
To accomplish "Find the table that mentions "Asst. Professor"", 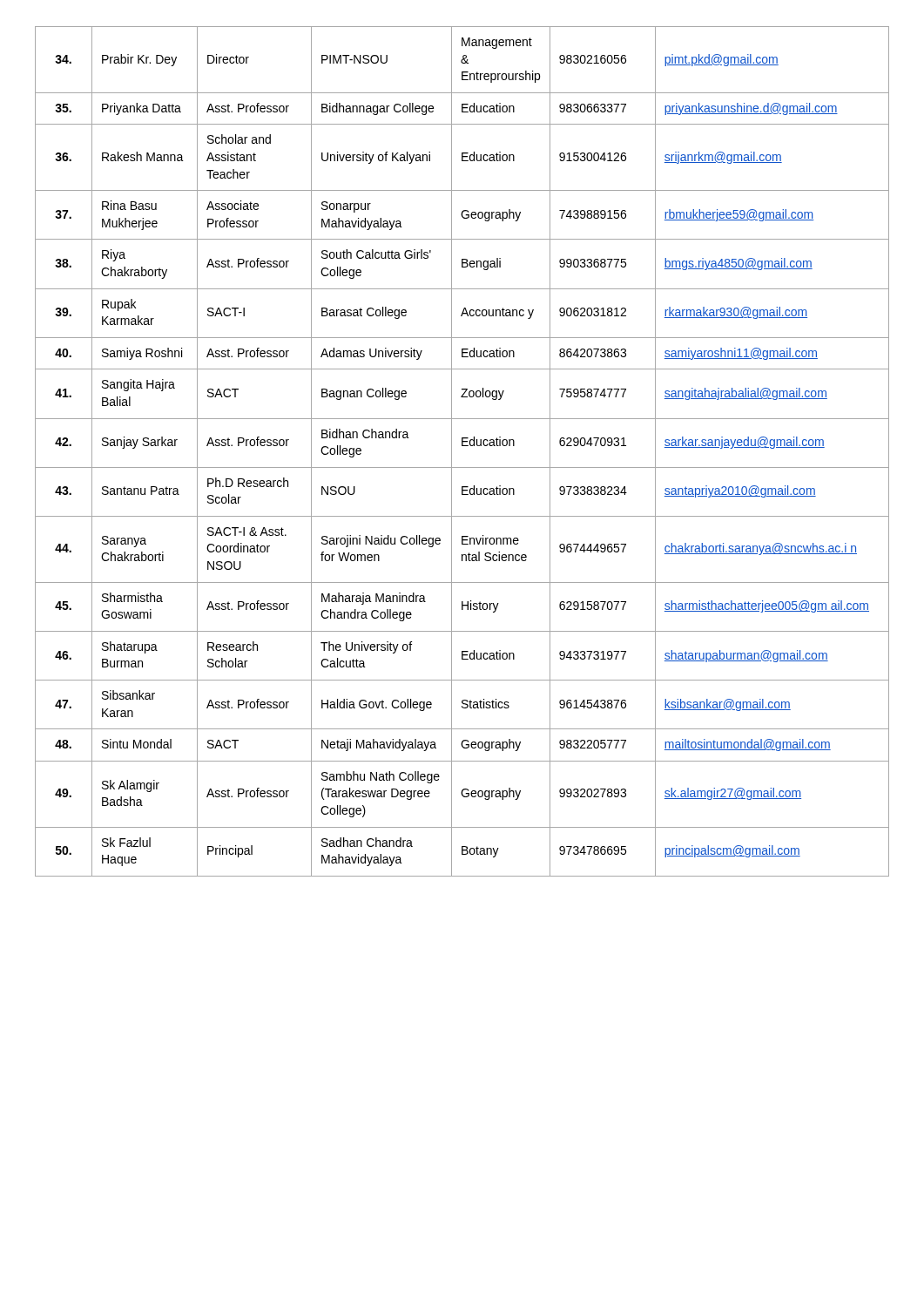I will click(462, 451).
